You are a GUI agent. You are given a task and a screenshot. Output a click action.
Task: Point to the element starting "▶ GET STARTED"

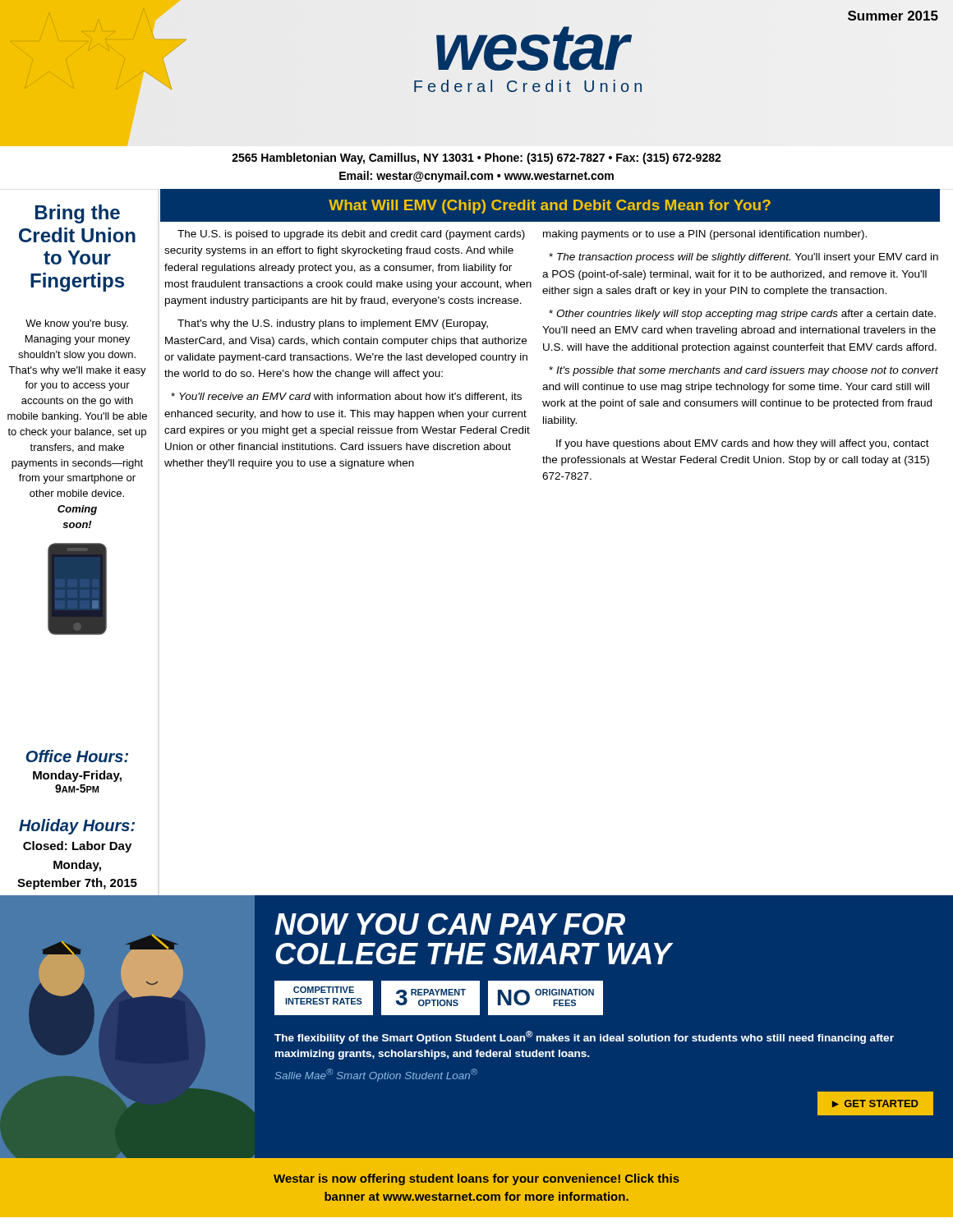[x=875, y=1104]
